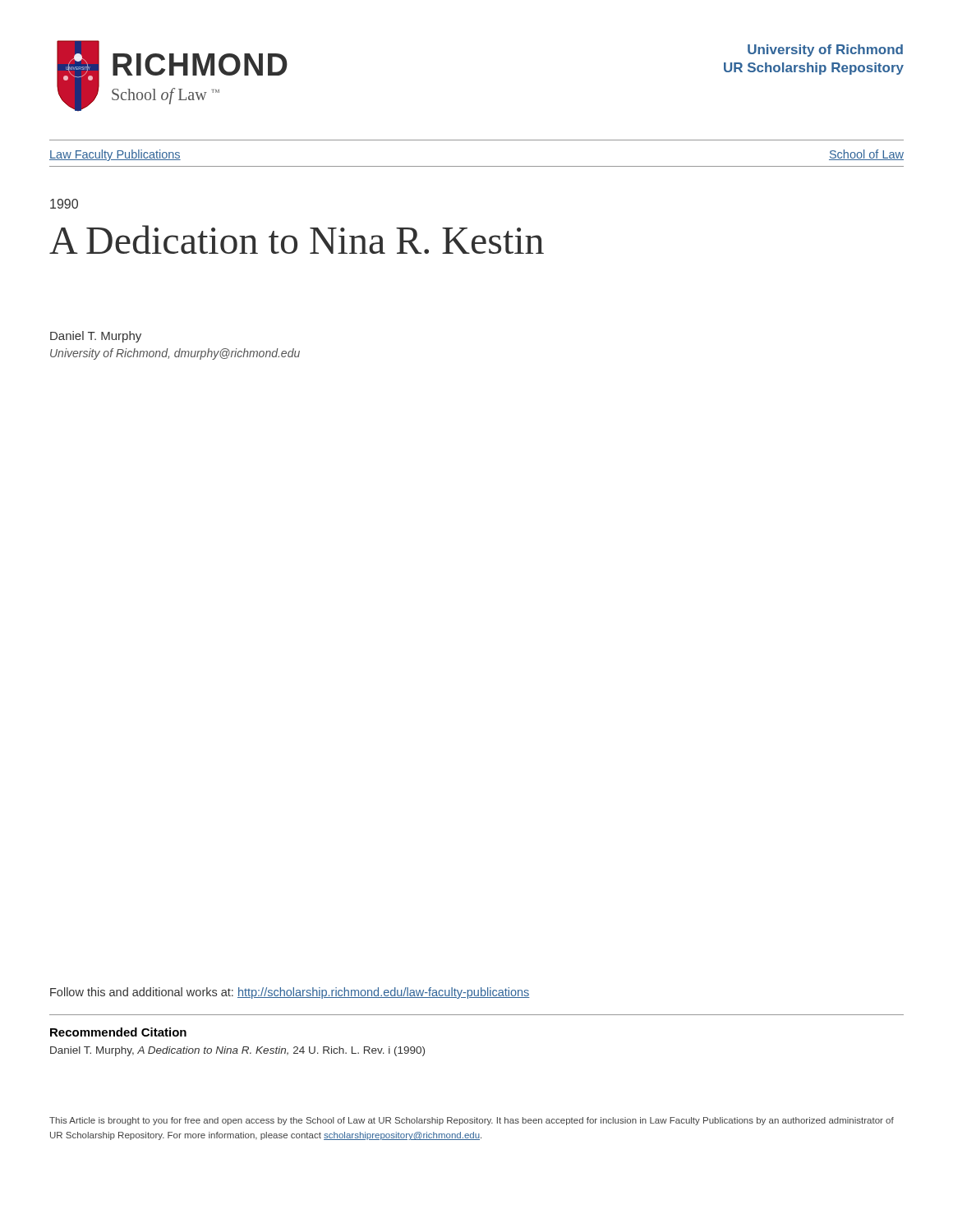Image resolution: width=953 pixels, height=1232 pixels.
Task: Find "University of Richmond, dmurphy@richmond.edu" on this page
Action: tap(175, 353)
